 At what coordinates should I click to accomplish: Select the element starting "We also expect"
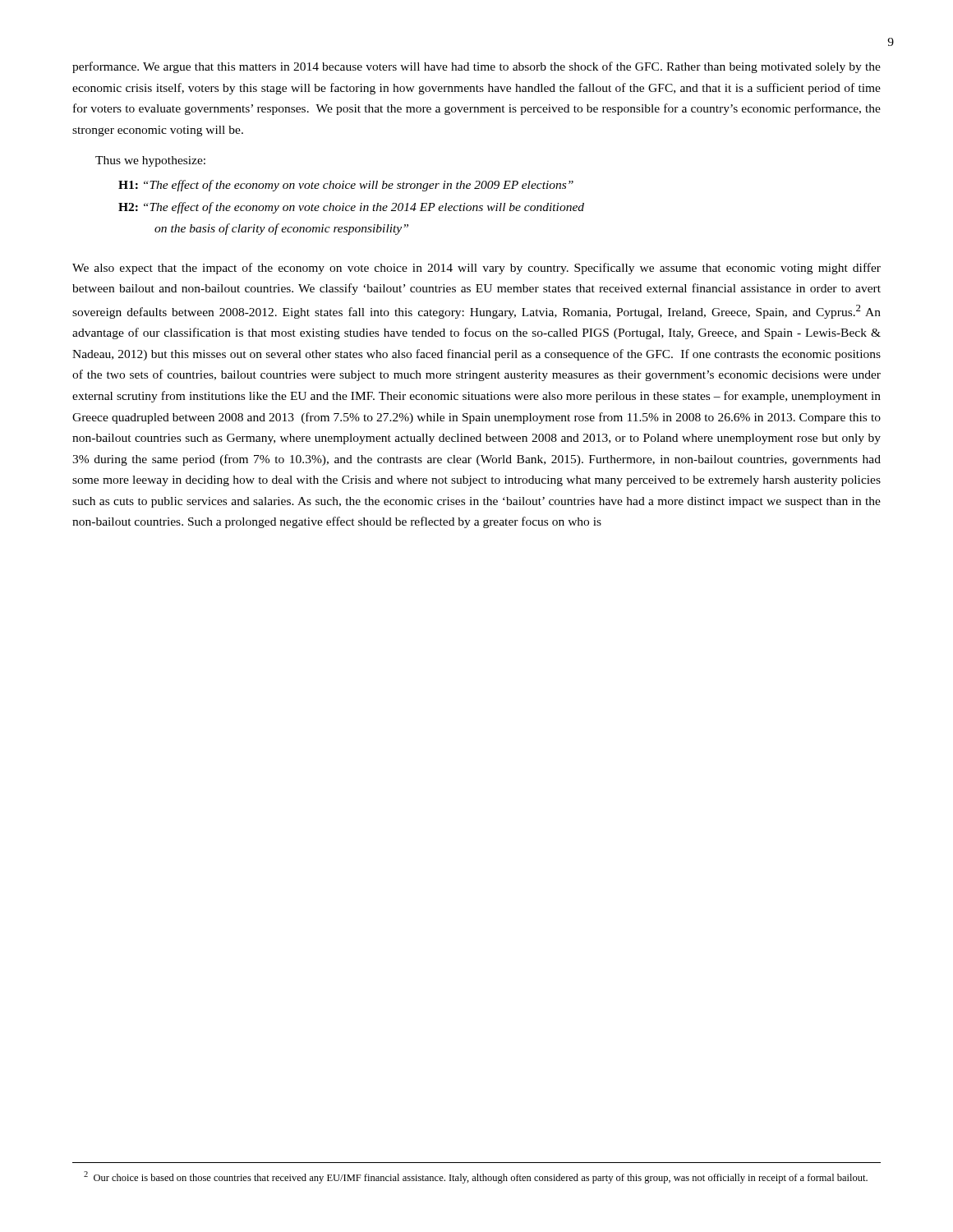tap(476, 394)
